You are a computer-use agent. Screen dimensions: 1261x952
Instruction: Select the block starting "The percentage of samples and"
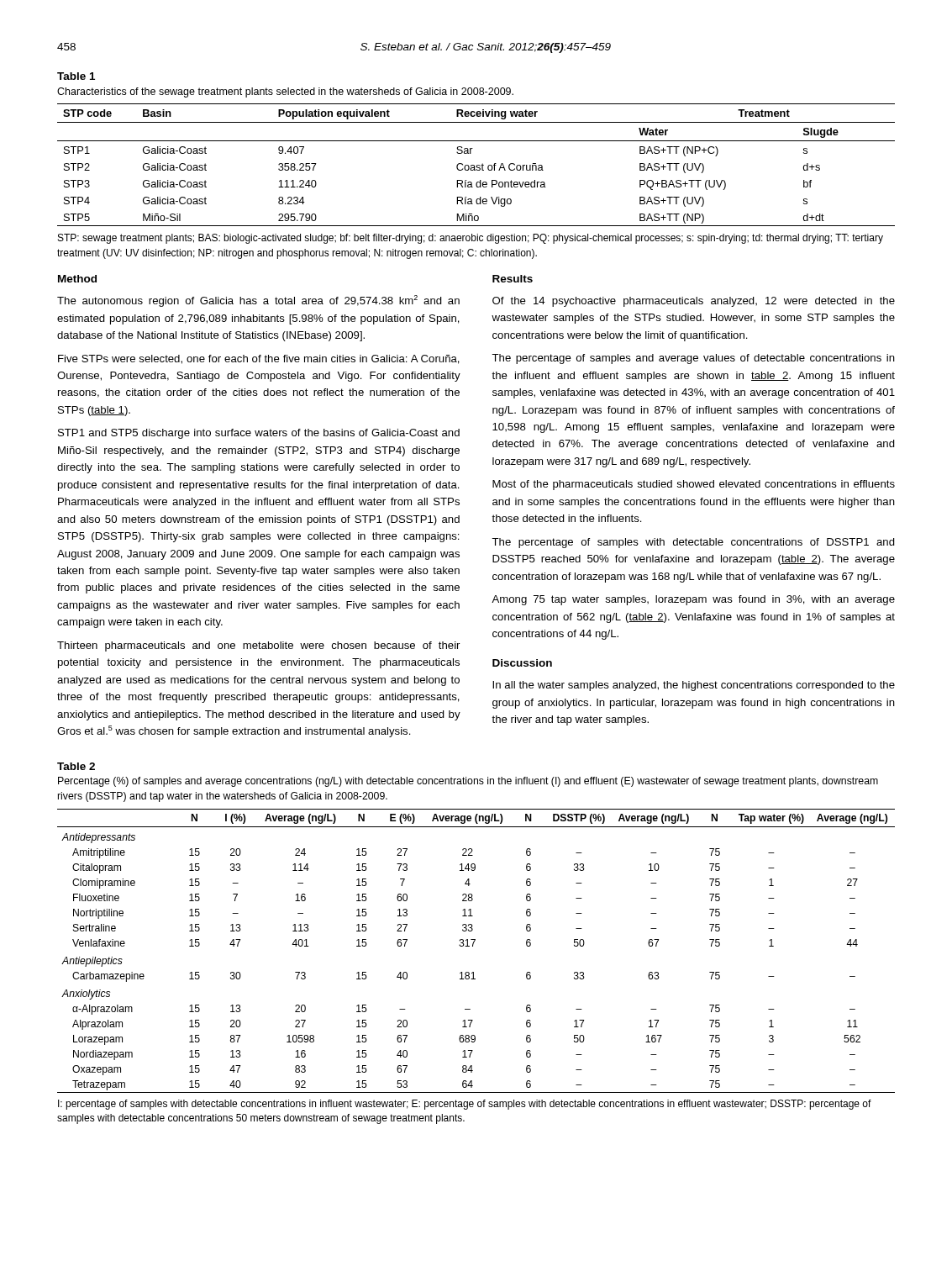tap(693, 409)
